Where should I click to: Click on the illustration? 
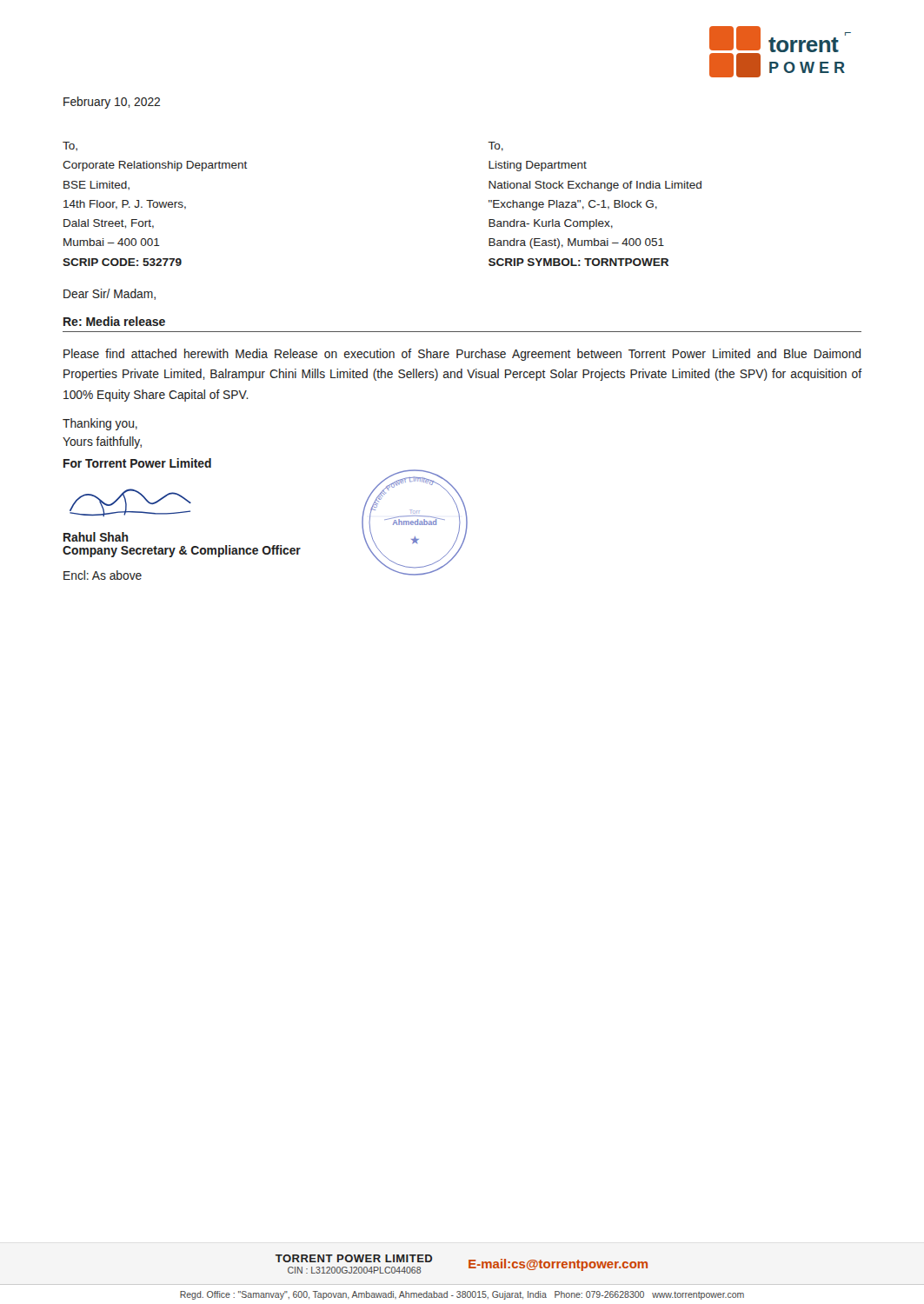(x=415, y=523)
